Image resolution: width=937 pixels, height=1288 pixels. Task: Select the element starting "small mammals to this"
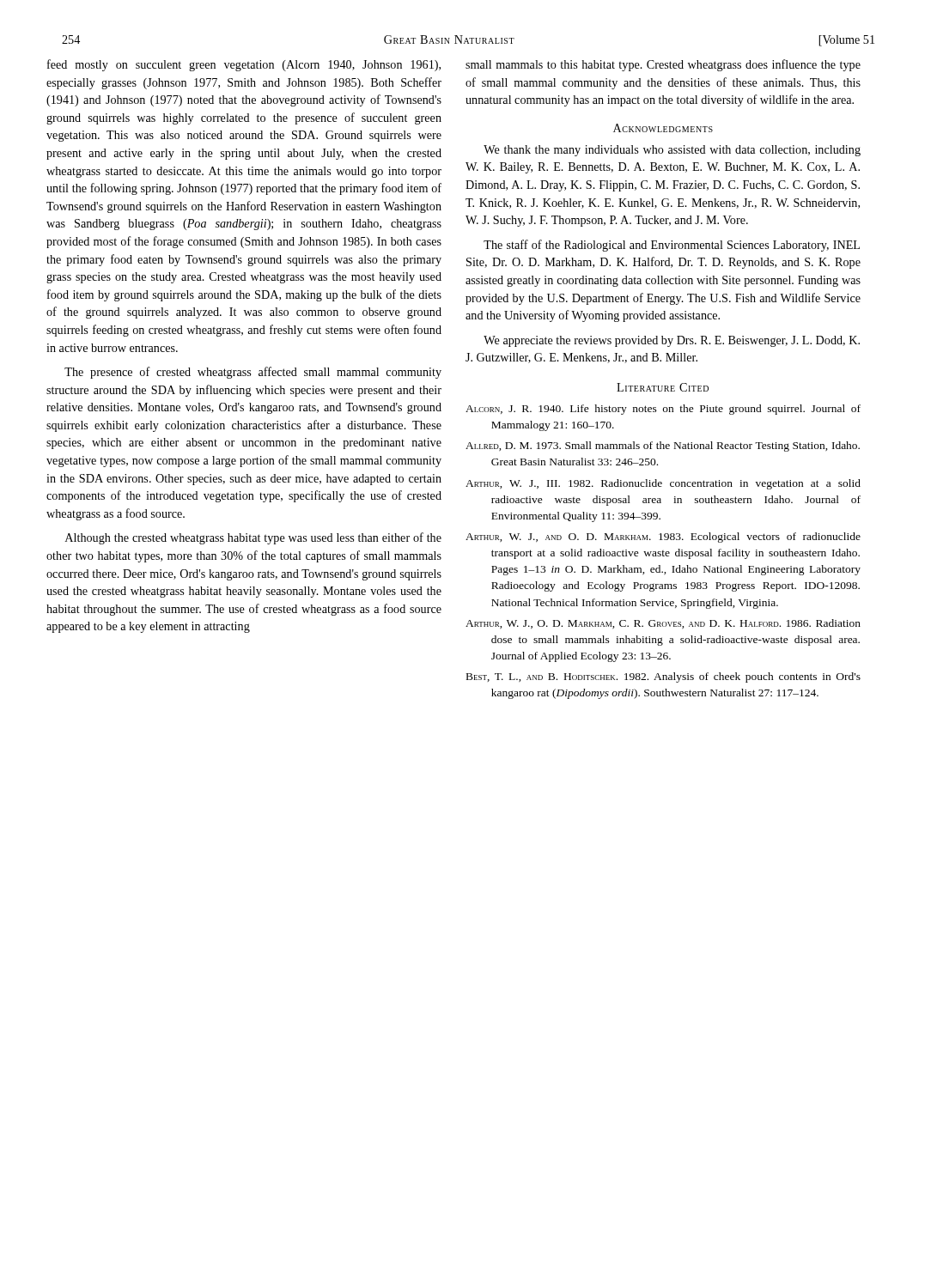[663, 82]
